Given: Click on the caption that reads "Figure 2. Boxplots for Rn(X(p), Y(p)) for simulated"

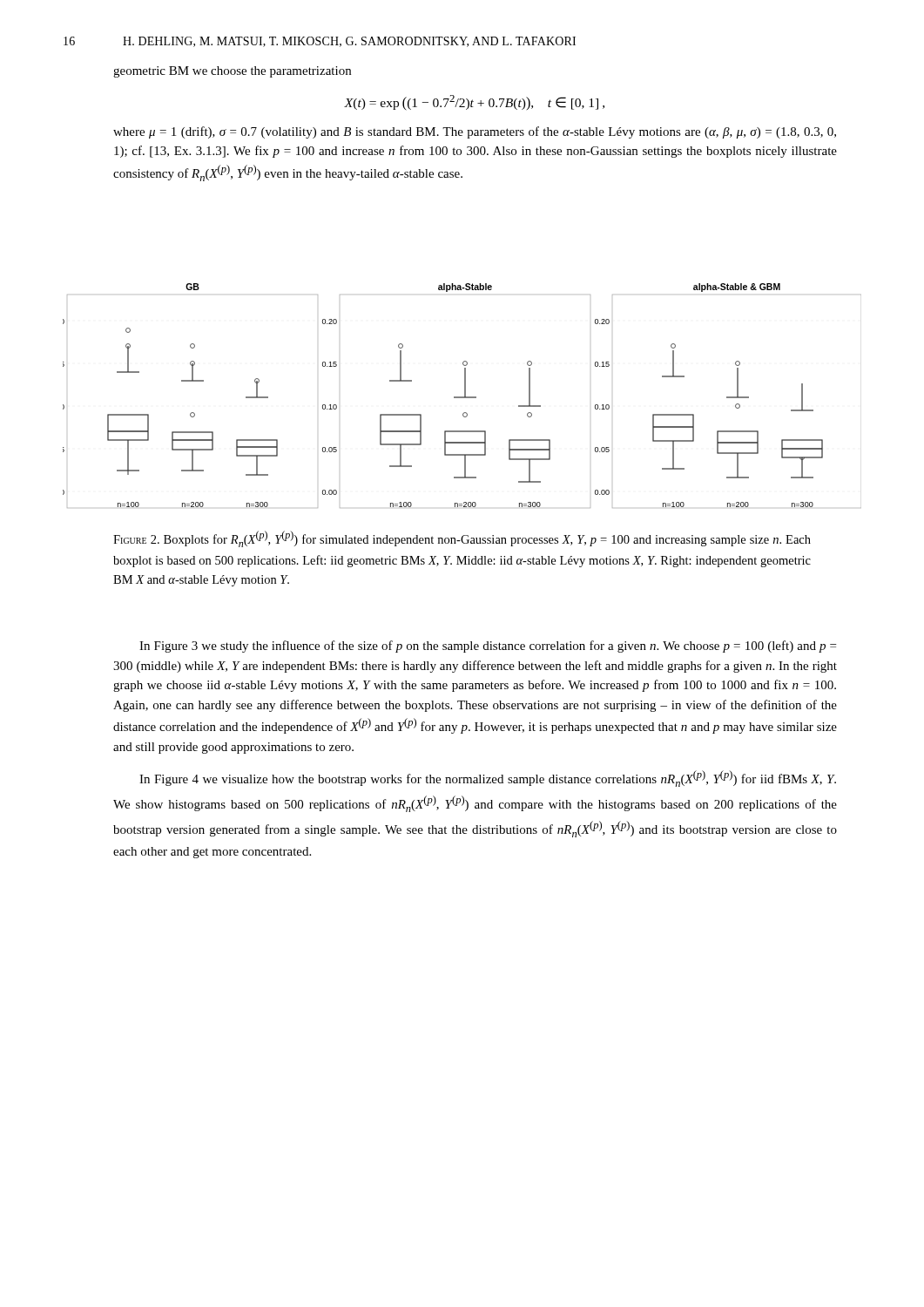Looking at the screenshot, I should (x=462, y=558).
